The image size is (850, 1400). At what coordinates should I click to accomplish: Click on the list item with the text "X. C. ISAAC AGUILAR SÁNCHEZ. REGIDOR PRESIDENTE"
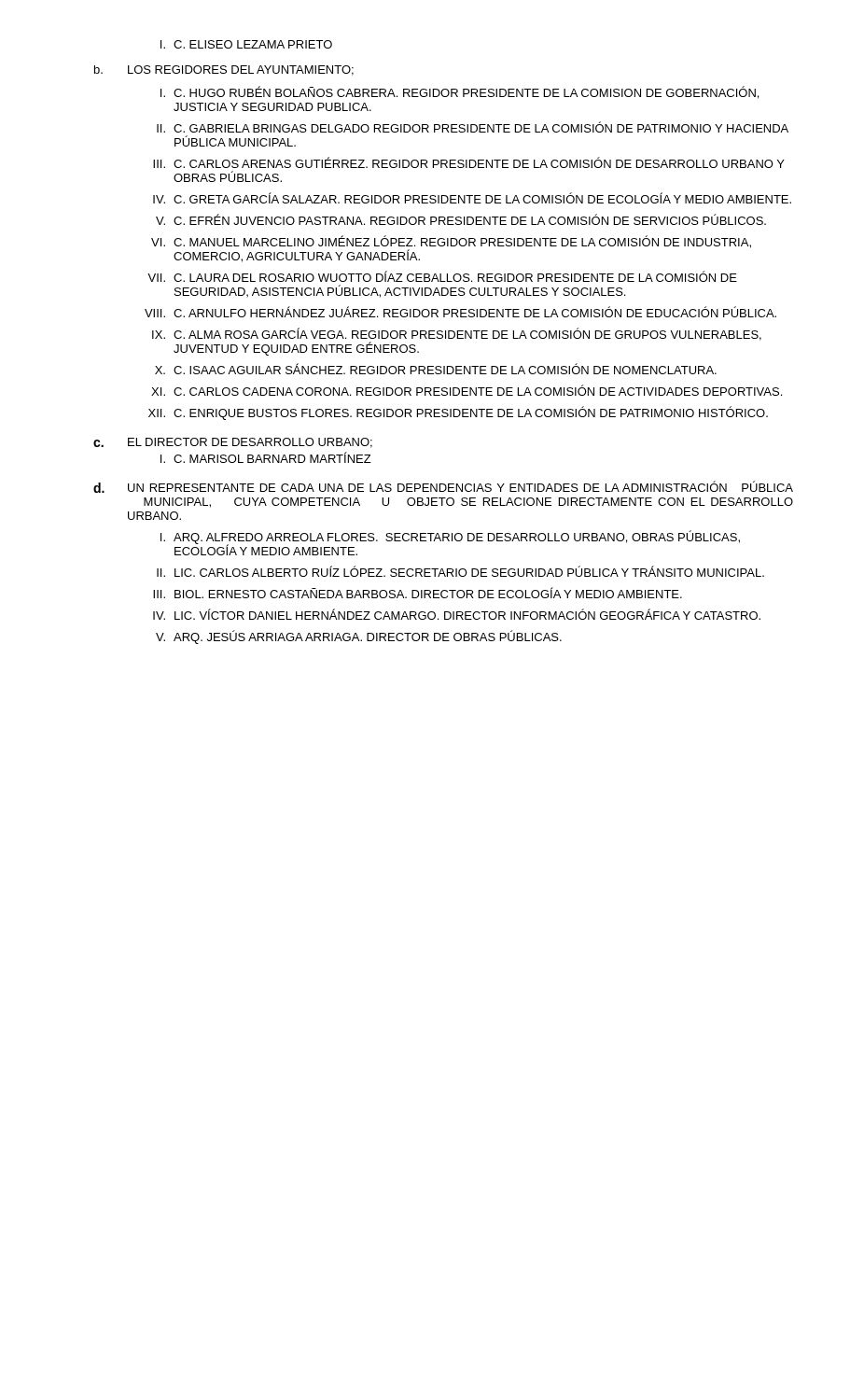[x=462, y=370]
